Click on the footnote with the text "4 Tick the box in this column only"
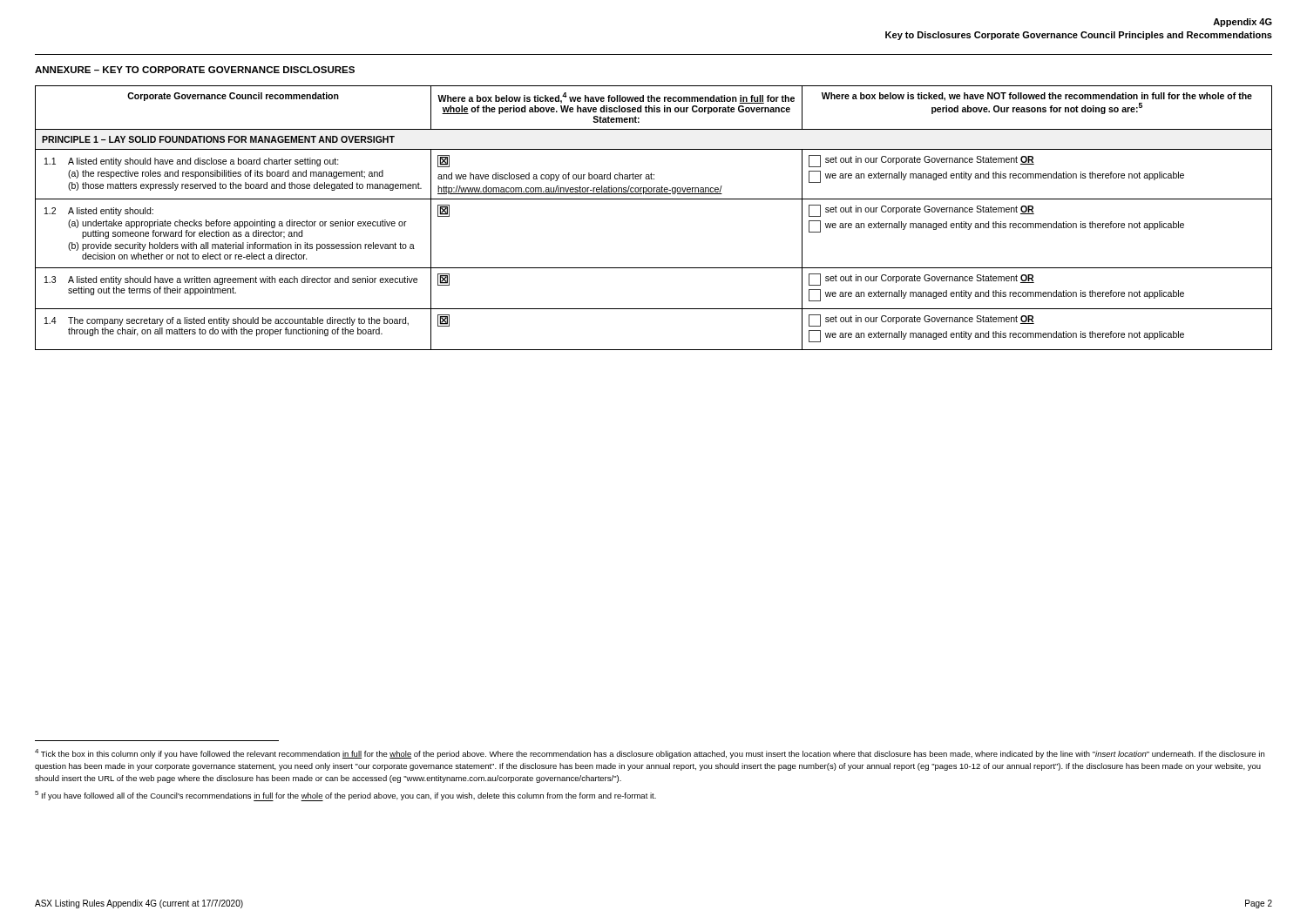Image resolution: width=1307 pixels, height=924 pixels. coord(650,765)
